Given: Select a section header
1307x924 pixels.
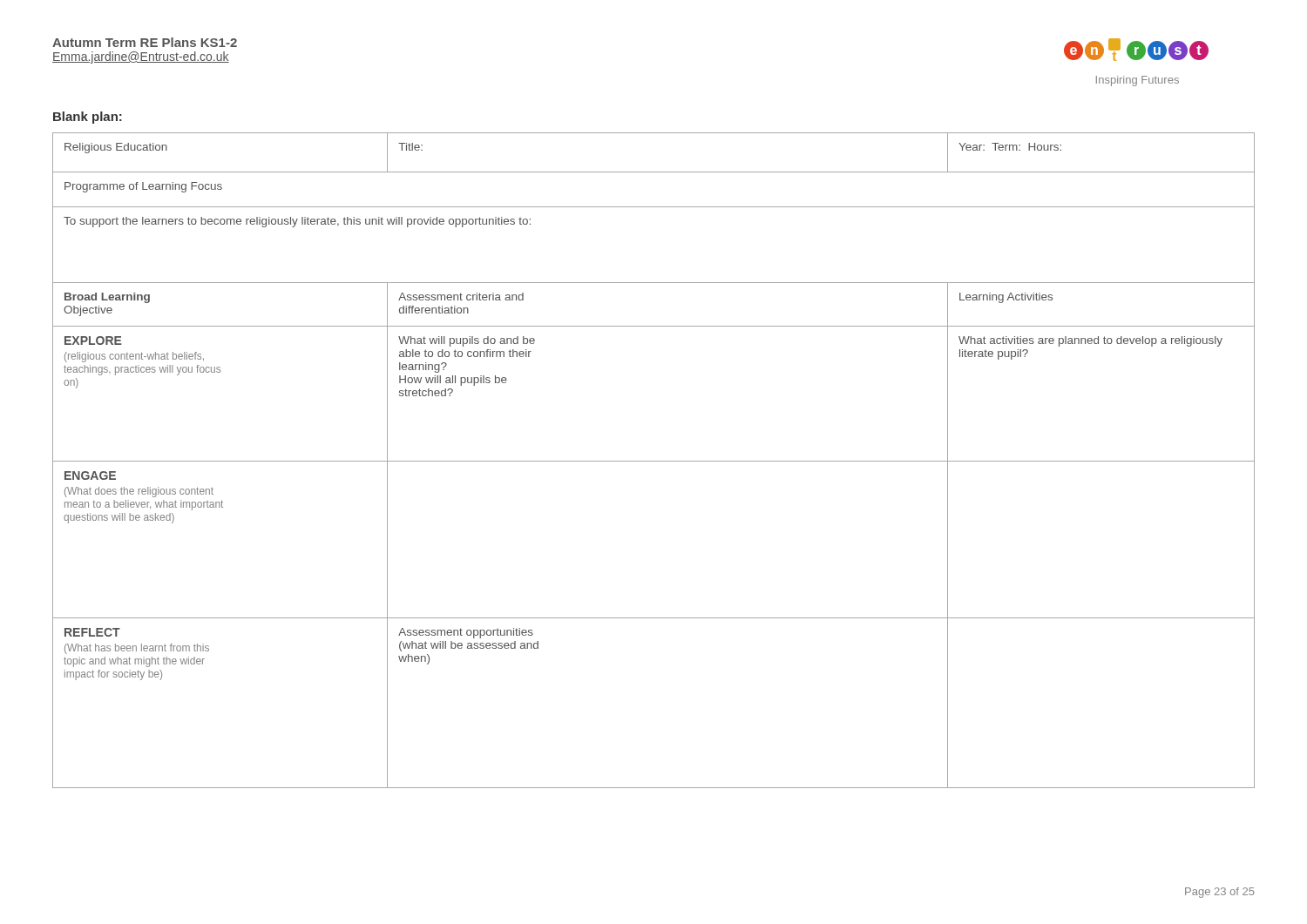Looking at the screenshot, I should 88,116.
